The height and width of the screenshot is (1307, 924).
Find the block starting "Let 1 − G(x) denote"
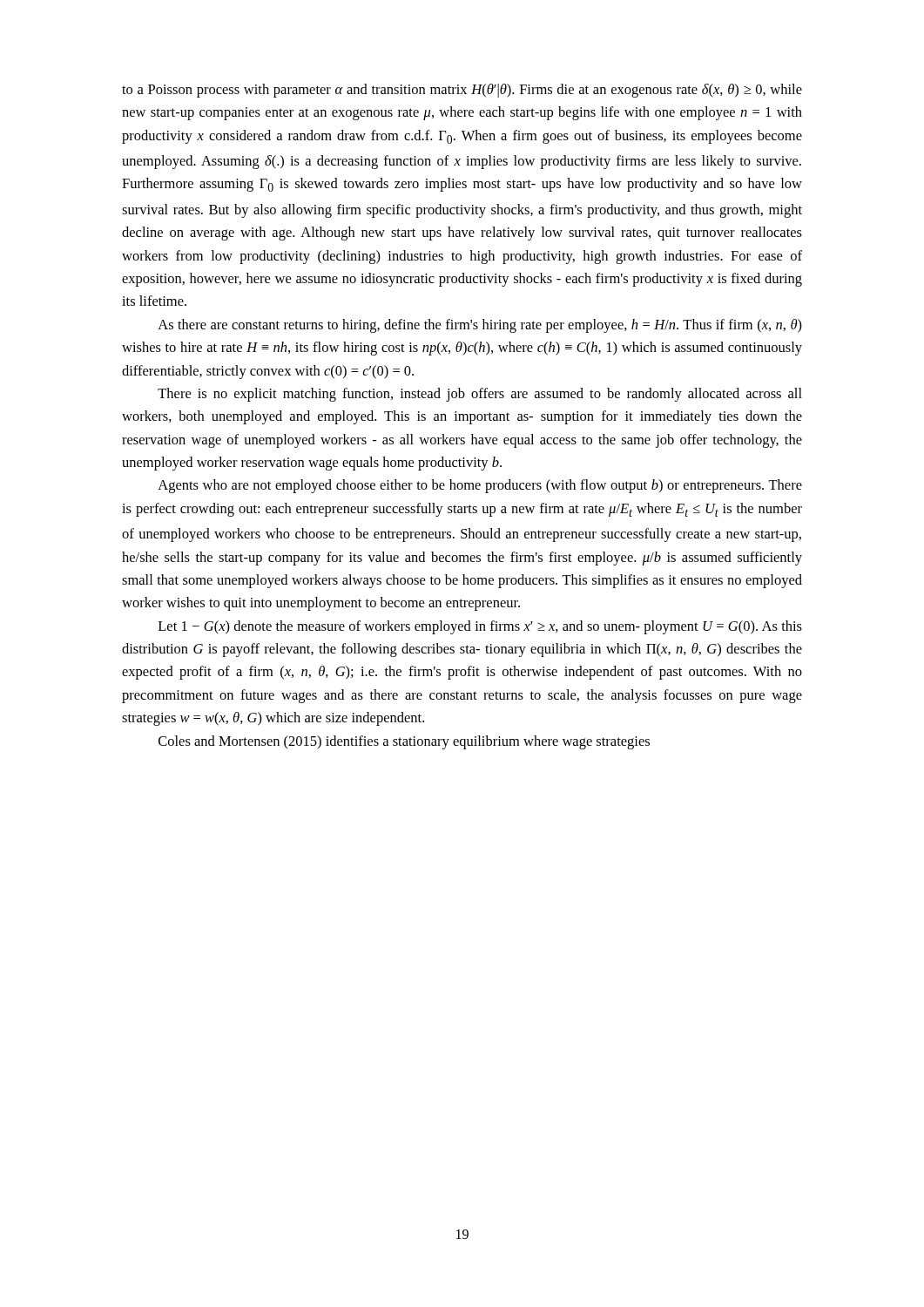tap(462, 672)
